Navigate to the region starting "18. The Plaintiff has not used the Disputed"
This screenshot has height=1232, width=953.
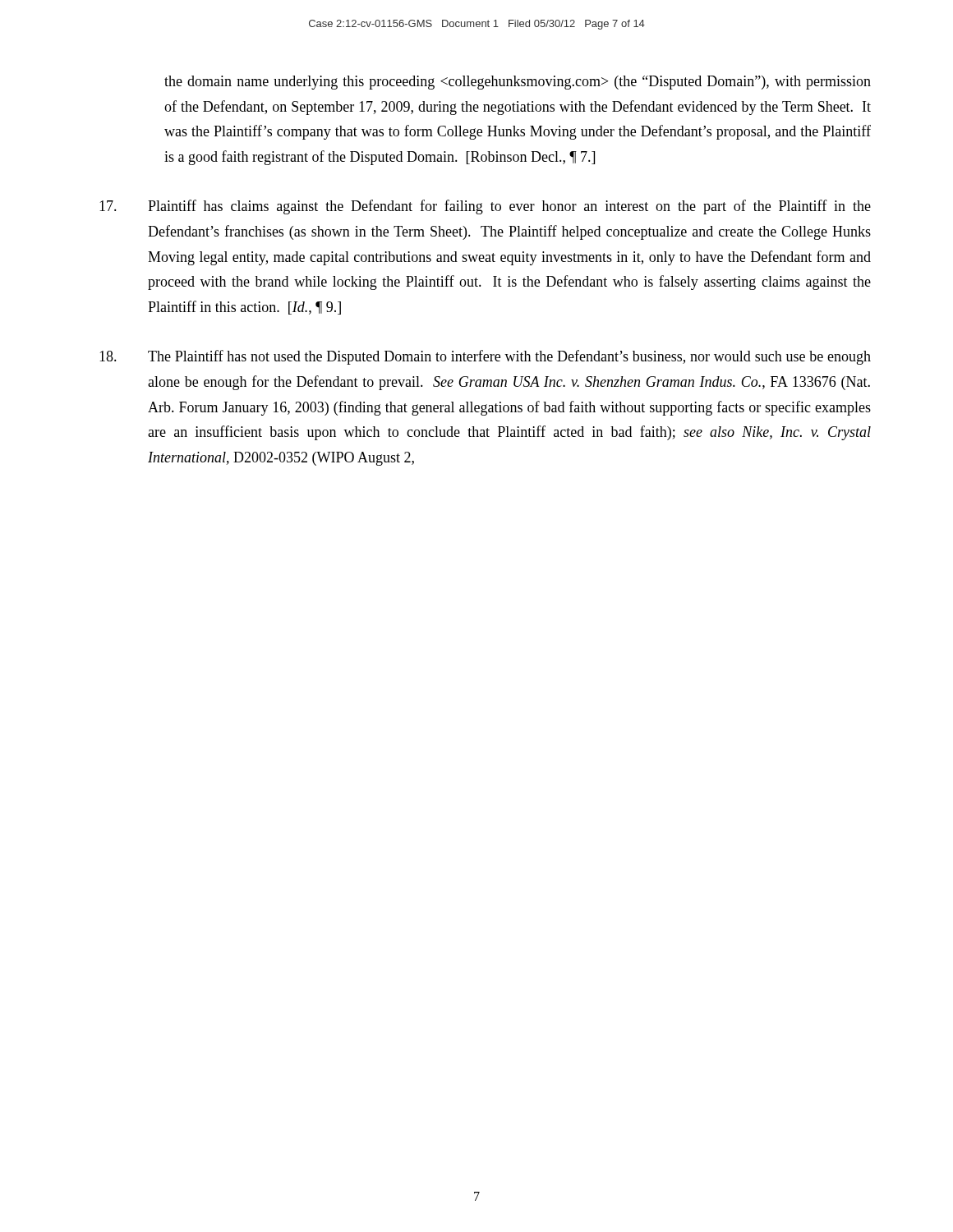coord(485,407)
